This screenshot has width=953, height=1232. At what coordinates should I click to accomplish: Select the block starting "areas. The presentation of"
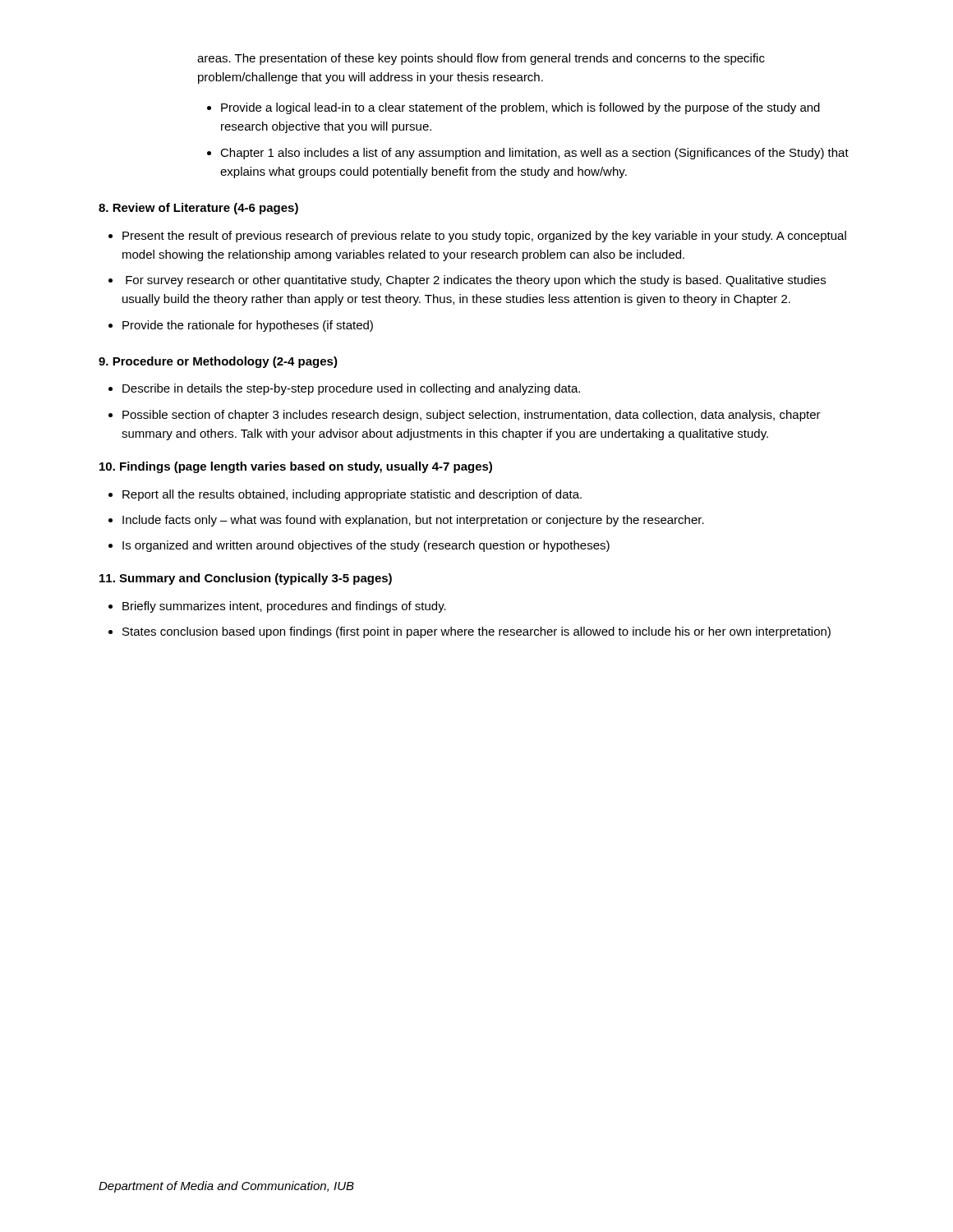(481, 67)
